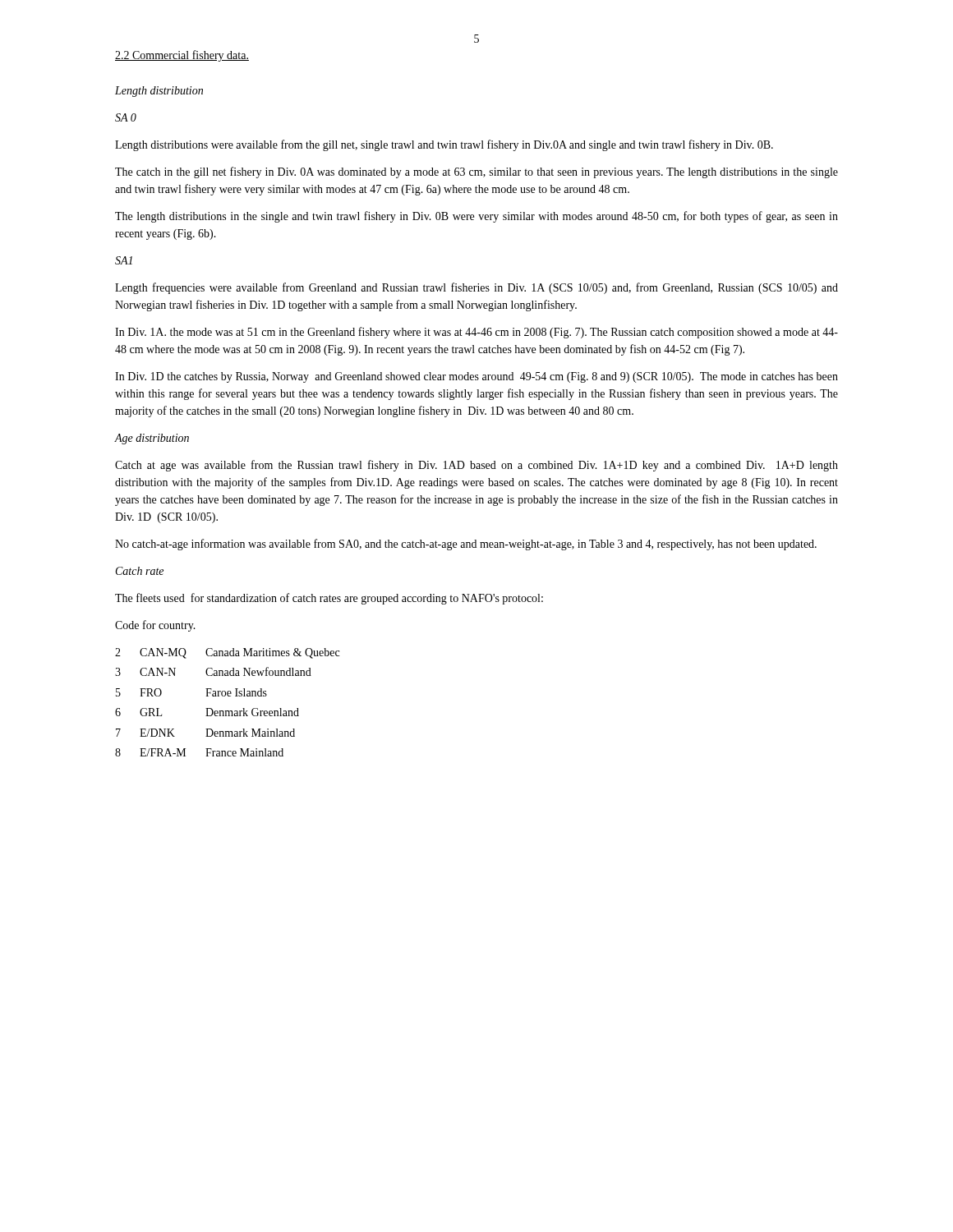
Task: Point to the element starting "Length frequencies were available"
Action: point(476,297)
